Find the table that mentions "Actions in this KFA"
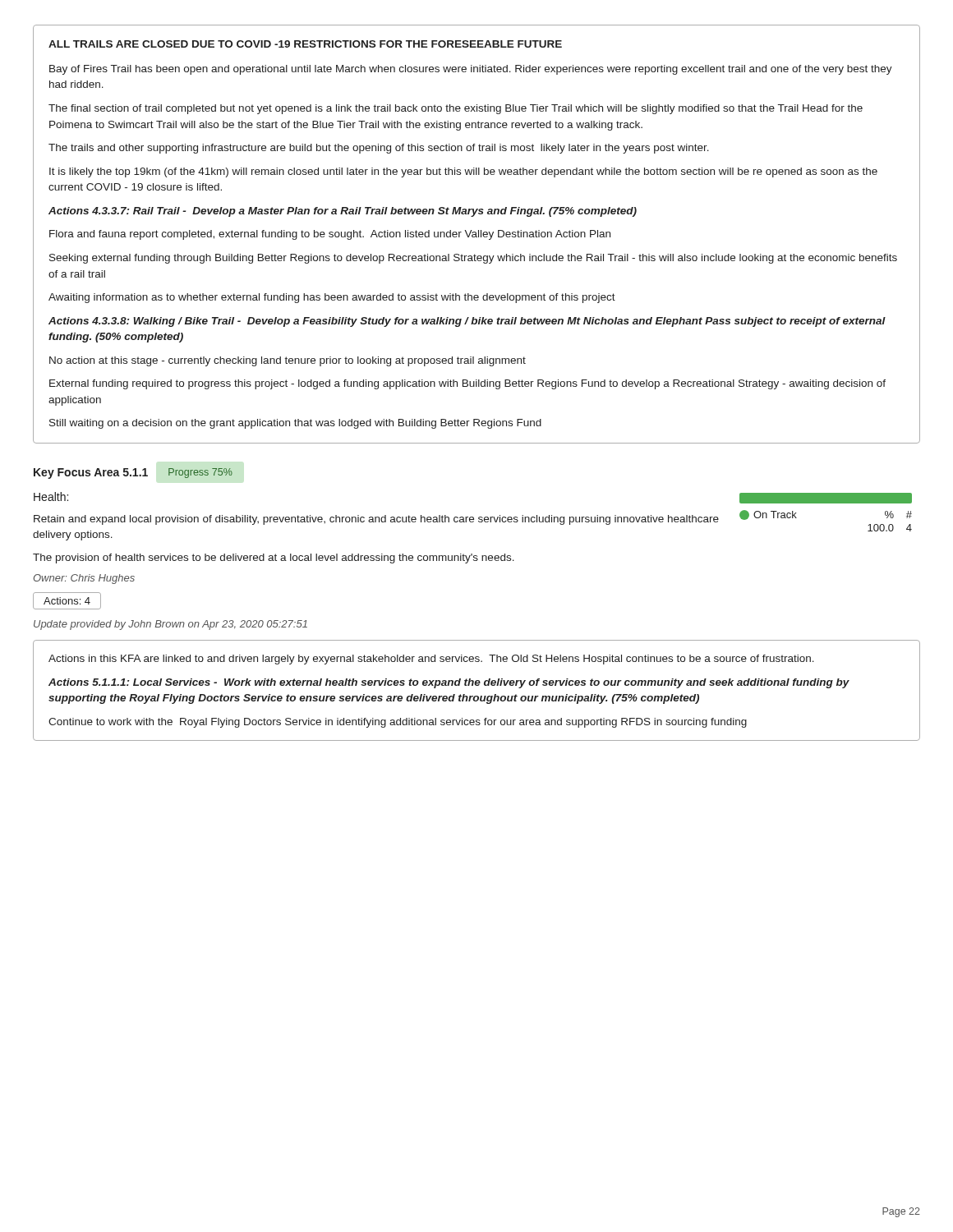The width and height of the screenshot is (953, 1232). coord(476,690)
